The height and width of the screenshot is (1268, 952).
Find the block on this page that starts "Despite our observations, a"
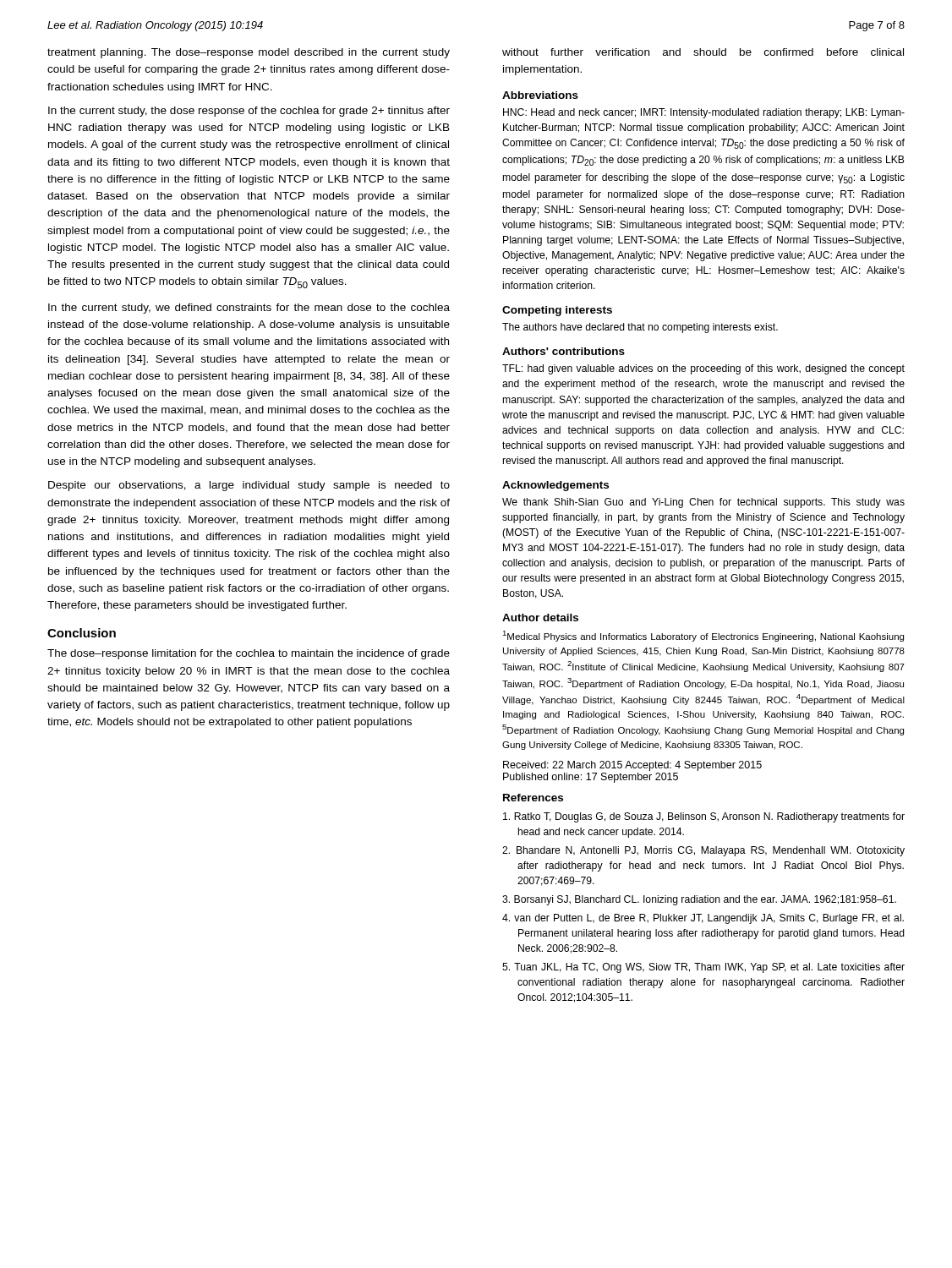(x=249, y=545)
